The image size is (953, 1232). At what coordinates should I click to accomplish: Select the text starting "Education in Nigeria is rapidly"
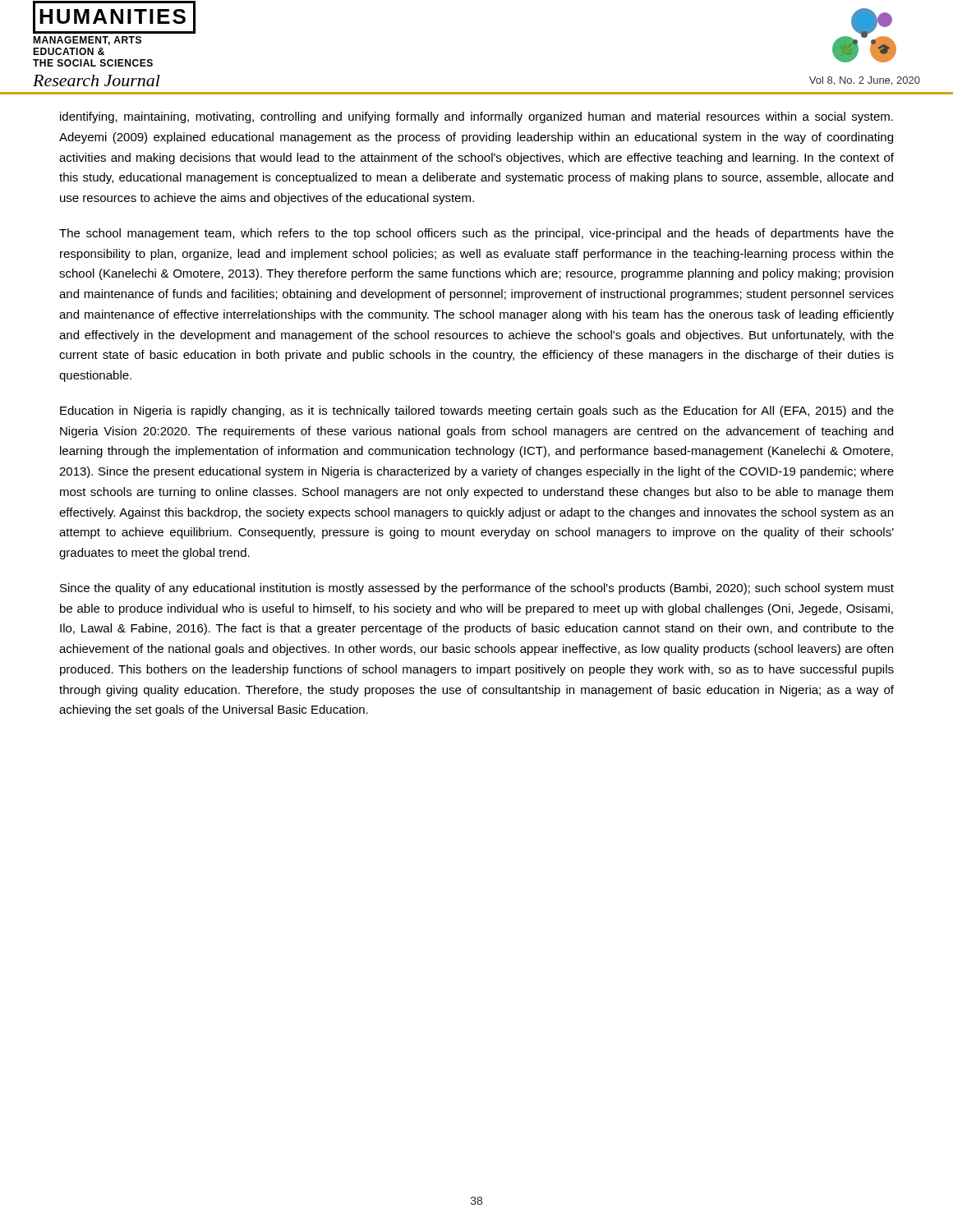[476, 482]
